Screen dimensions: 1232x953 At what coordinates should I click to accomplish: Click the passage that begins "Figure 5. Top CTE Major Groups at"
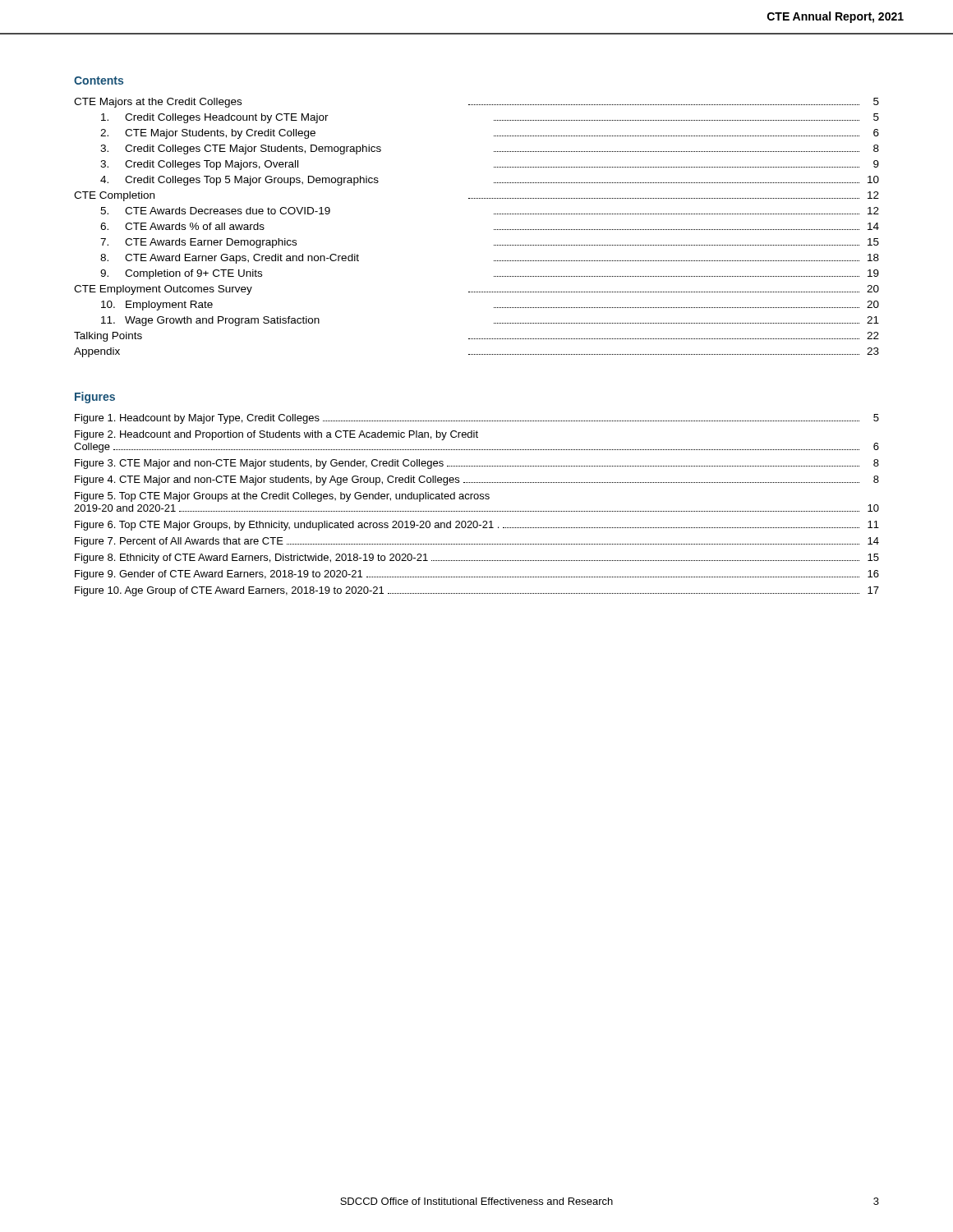(476, 502)
